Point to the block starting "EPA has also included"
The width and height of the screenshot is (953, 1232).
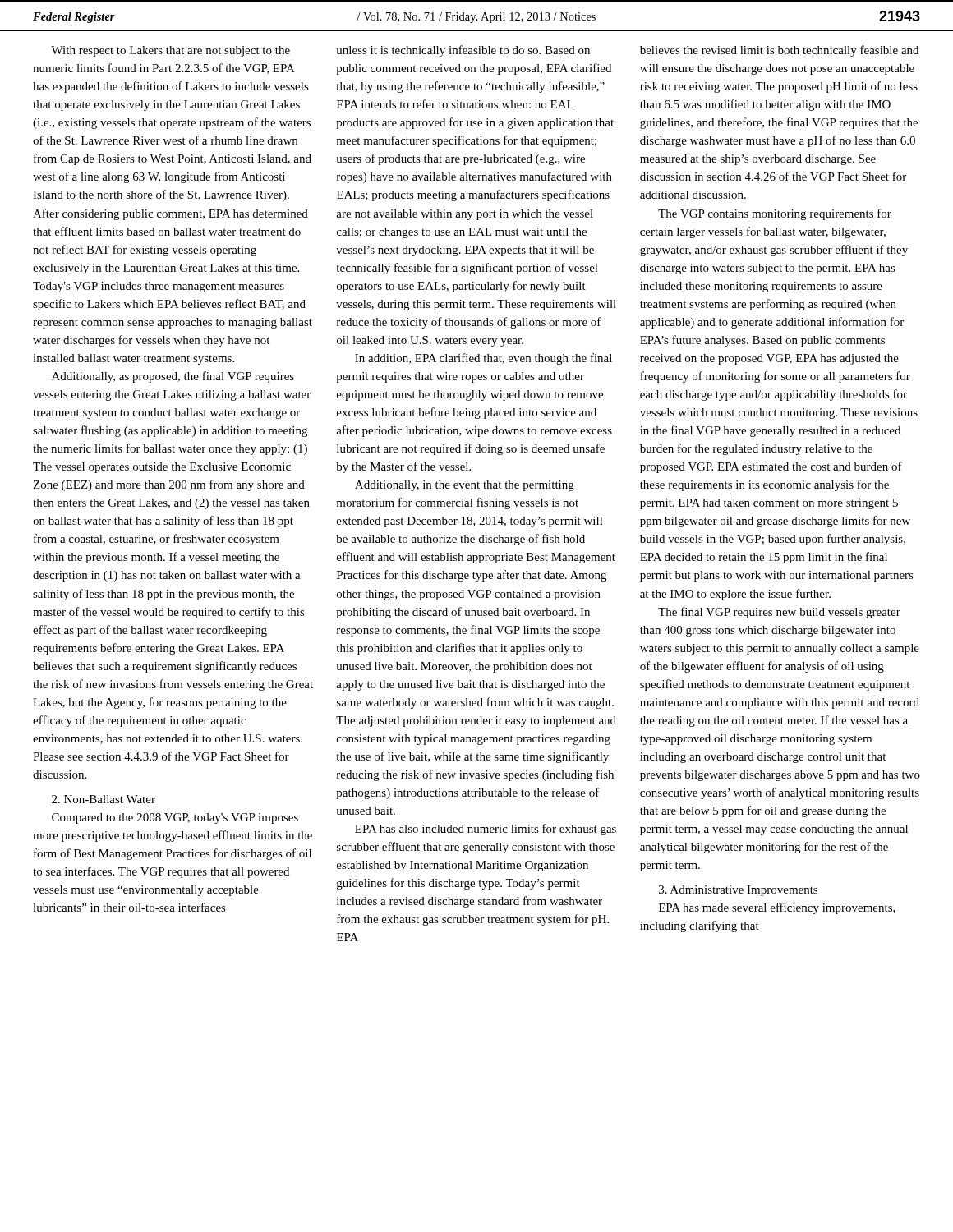click(x=476, y=883)
